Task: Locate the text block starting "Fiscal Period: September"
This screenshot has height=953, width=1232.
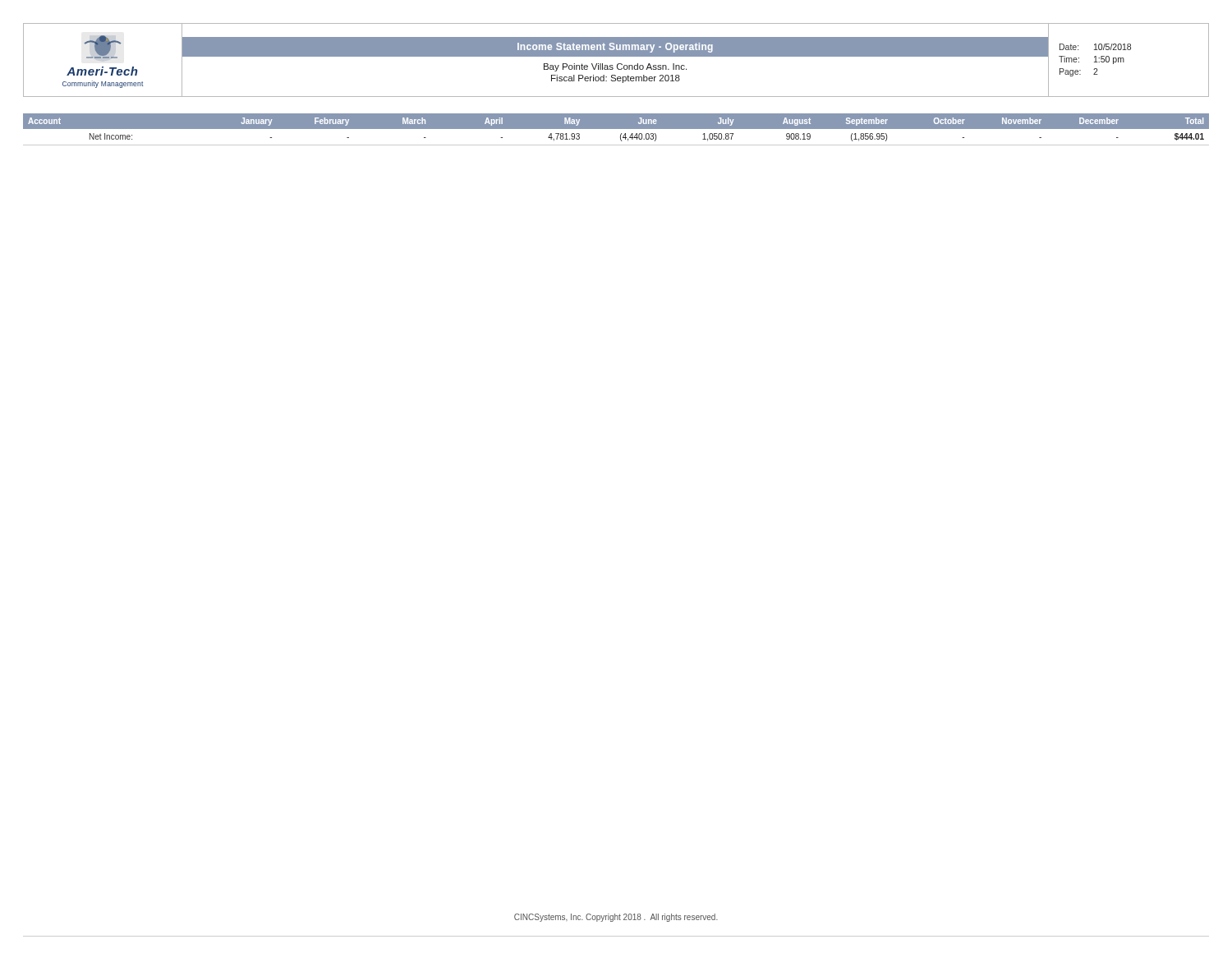Action: tap(615, 78)
